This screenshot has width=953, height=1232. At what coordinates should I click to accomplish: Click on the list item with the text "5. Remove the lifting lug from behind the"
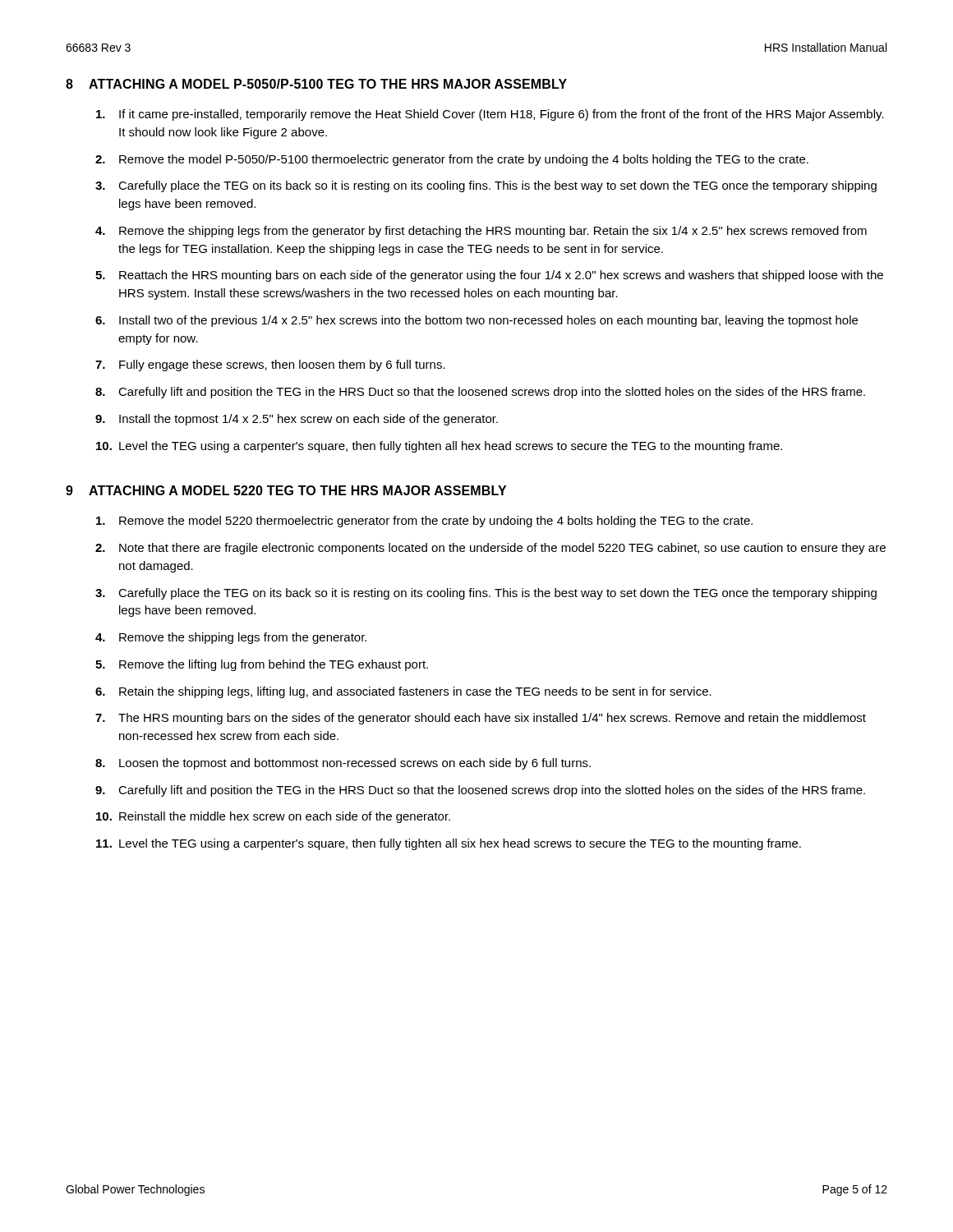262,665
